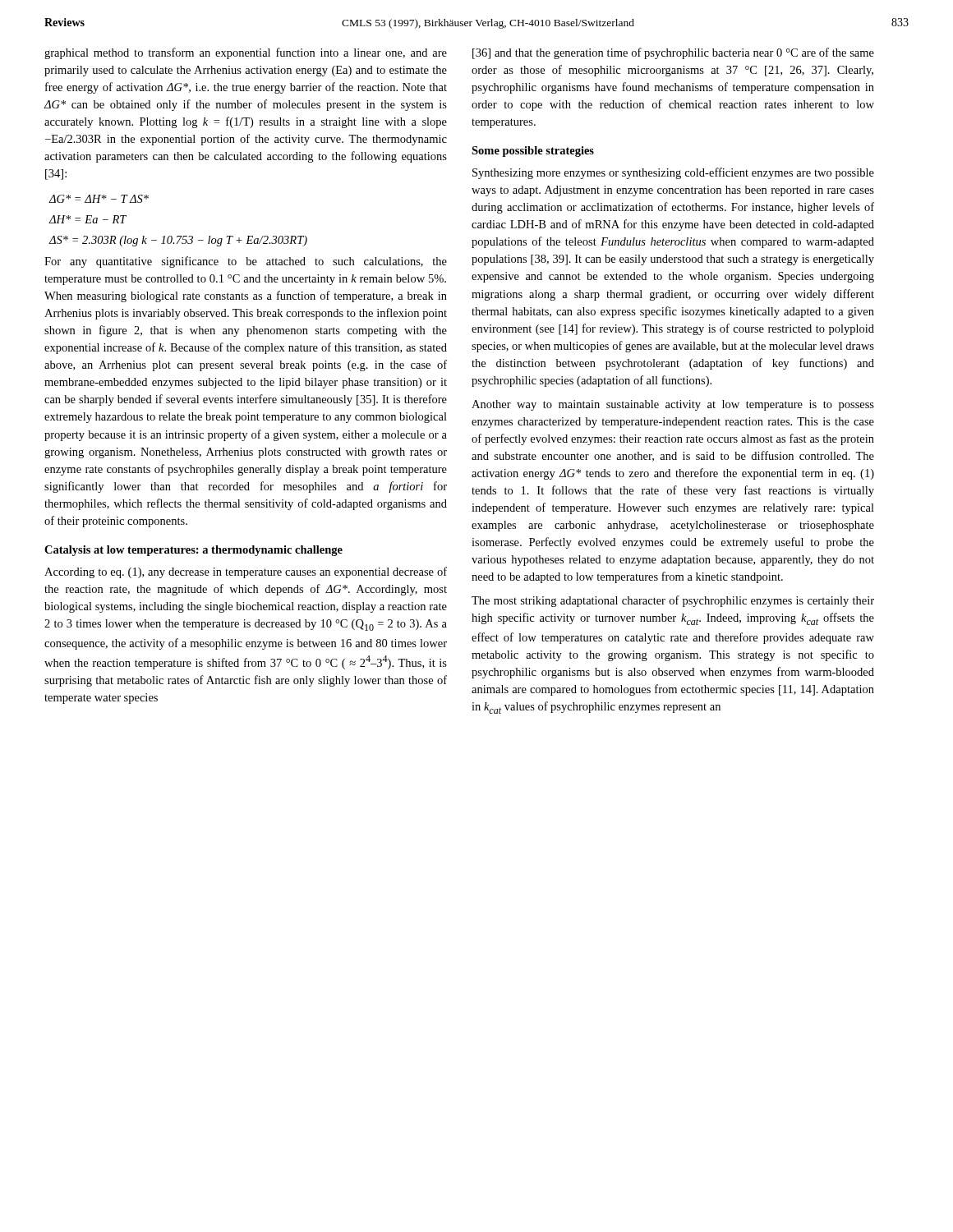
Task: Locate the block of text that opens with "[36] and that the"
Action: coord(673,88)
